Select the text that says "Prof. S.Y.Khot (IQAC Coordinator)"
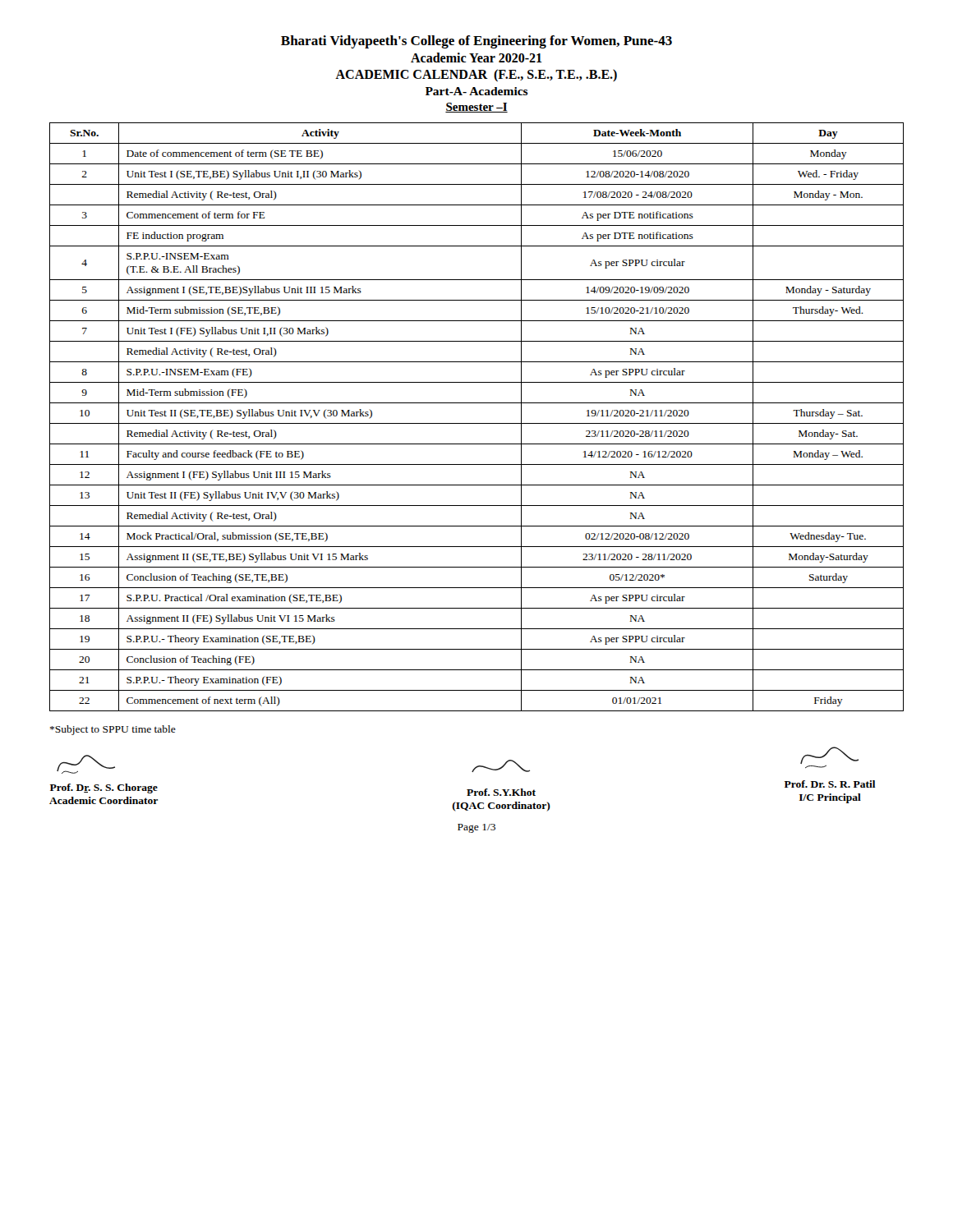The height and width of the screenshot is (1232, 953). coord(501,779)
